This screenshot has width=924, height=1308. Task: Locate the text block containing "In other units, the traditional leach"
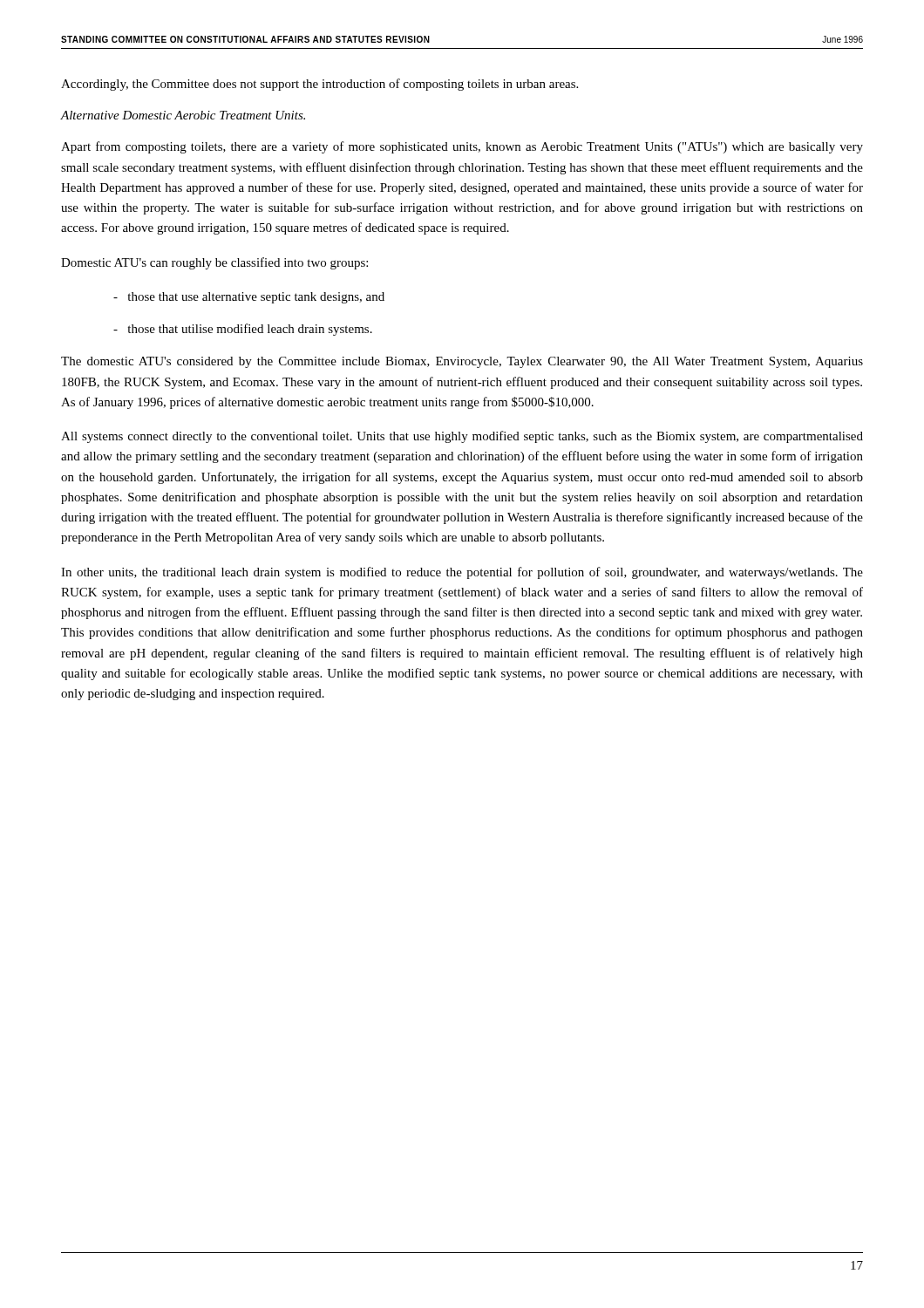[462, 632]
